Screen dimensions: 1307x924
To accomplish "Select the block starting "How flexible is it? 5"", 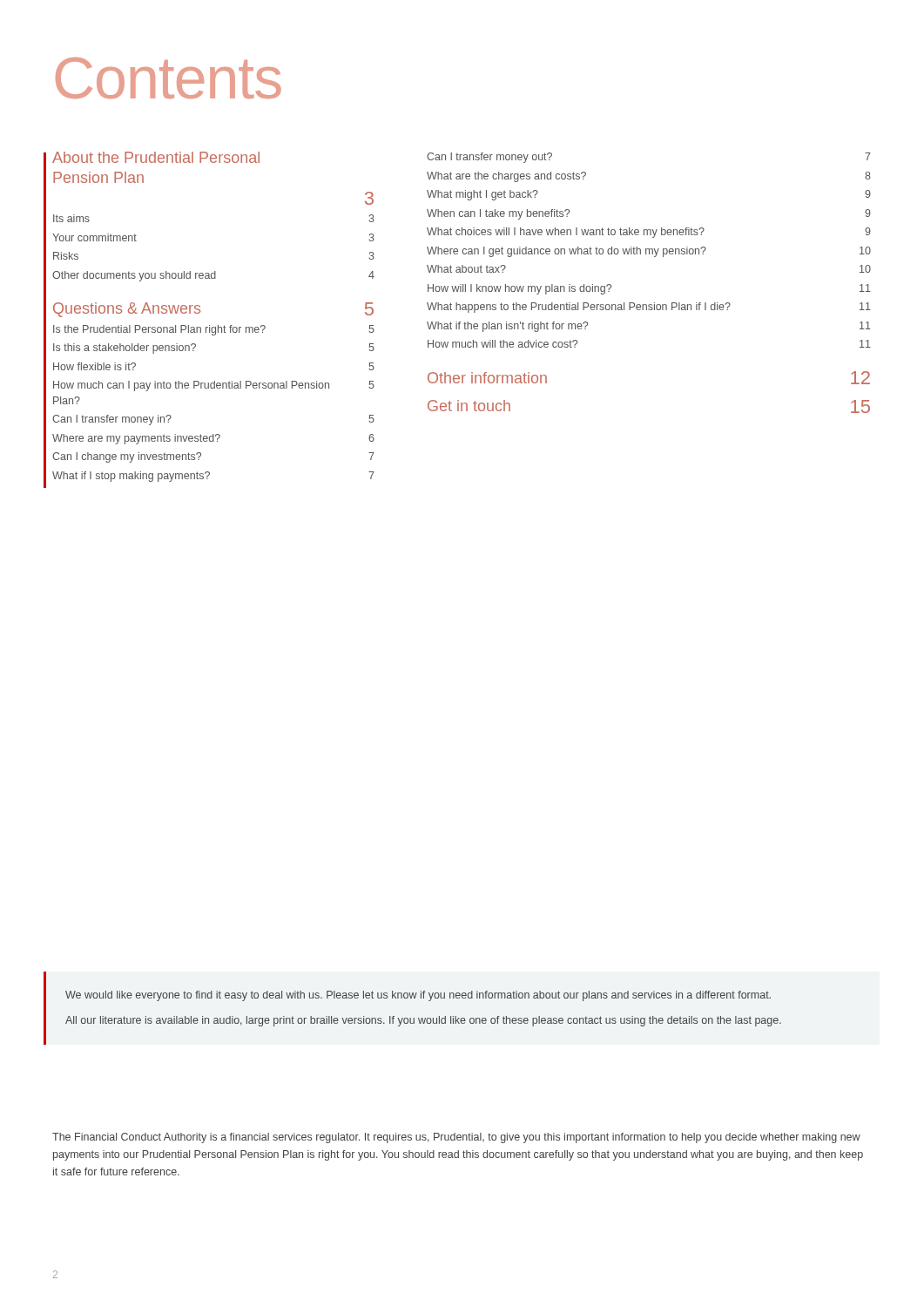I will (95, 366).
